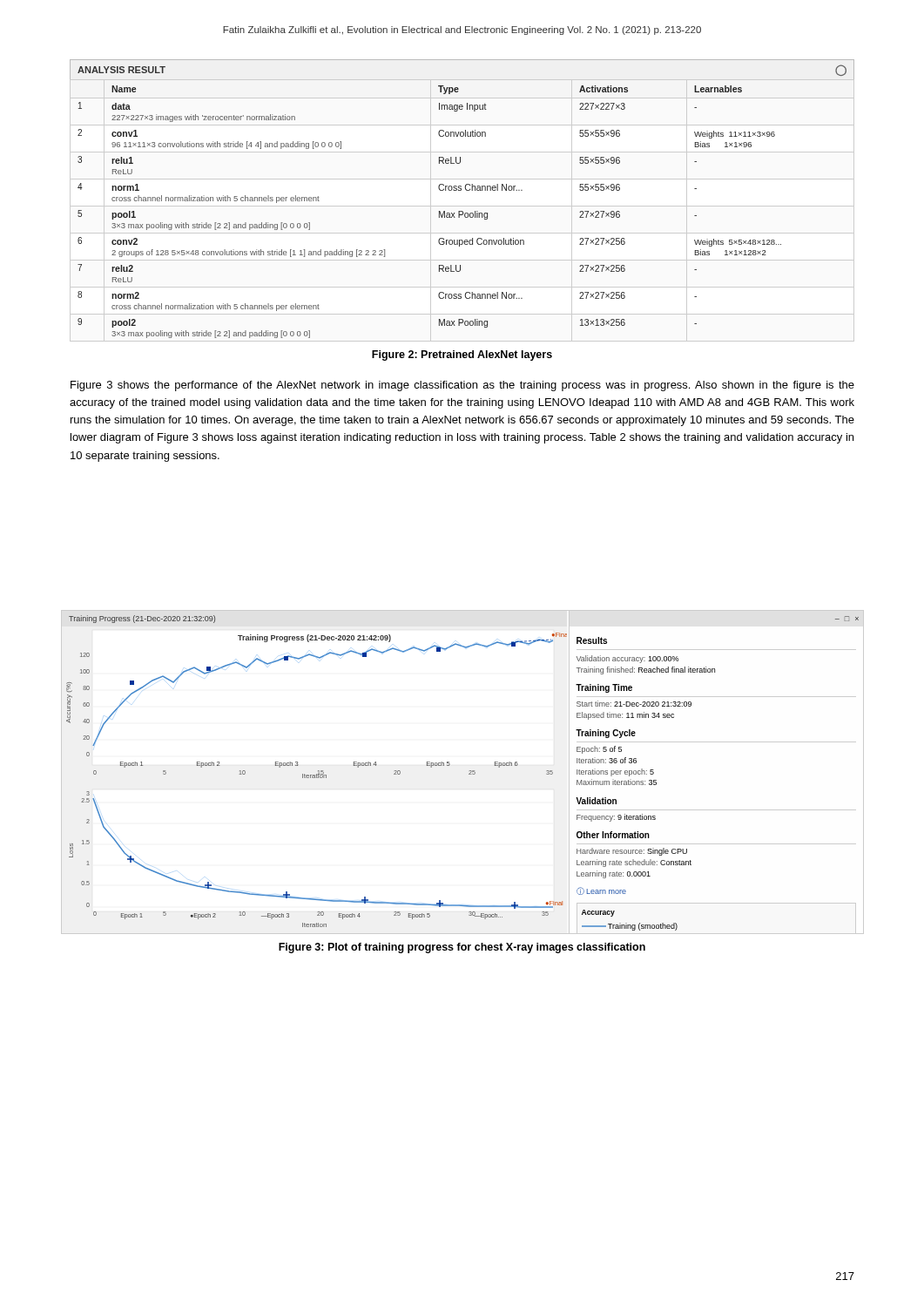
Task: Click the screenshot
Action: point(462,772)
